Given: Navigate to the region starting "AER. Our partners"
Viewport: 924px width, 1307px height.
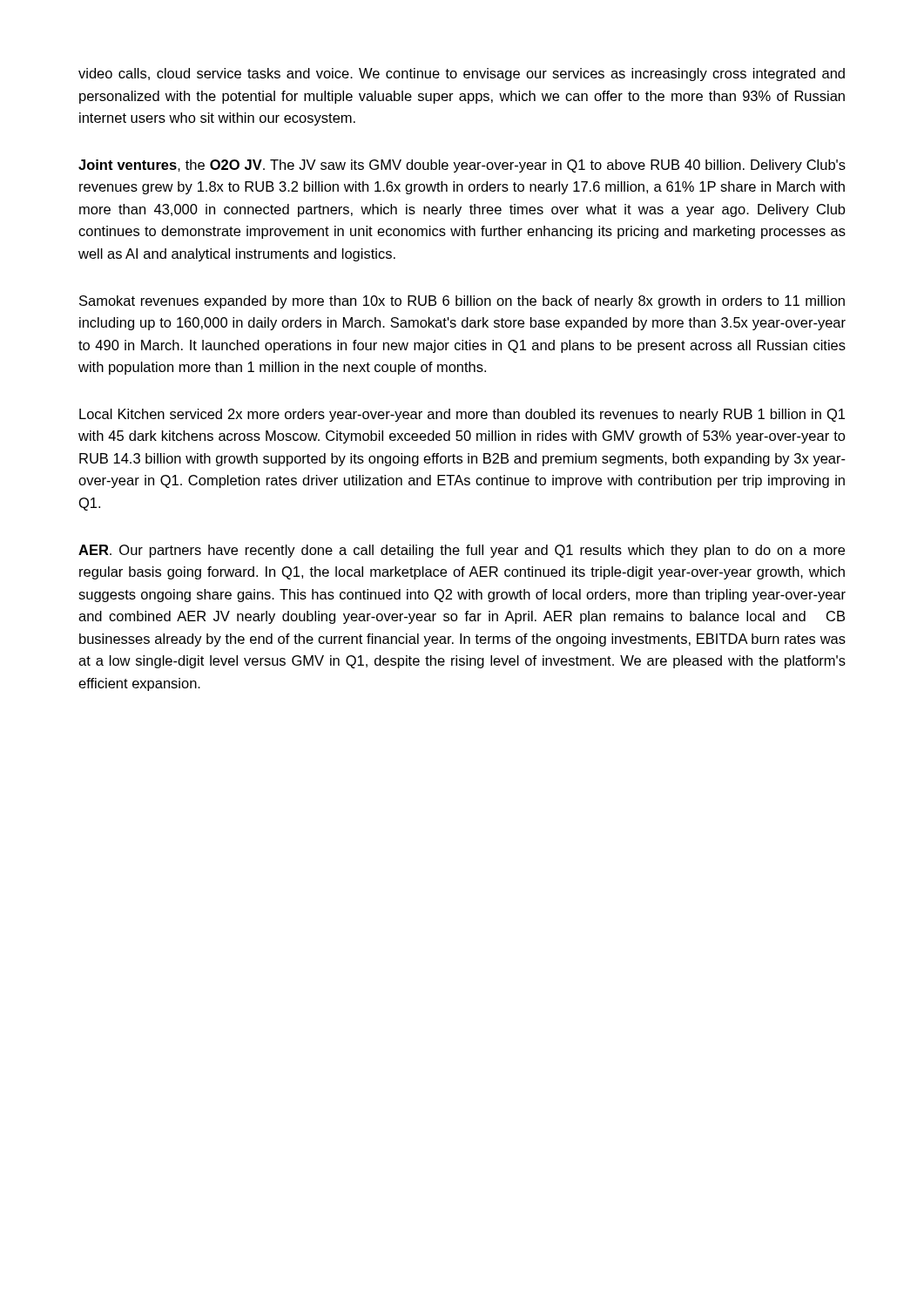Looking at the screenshot, I should tap(462, 616).
